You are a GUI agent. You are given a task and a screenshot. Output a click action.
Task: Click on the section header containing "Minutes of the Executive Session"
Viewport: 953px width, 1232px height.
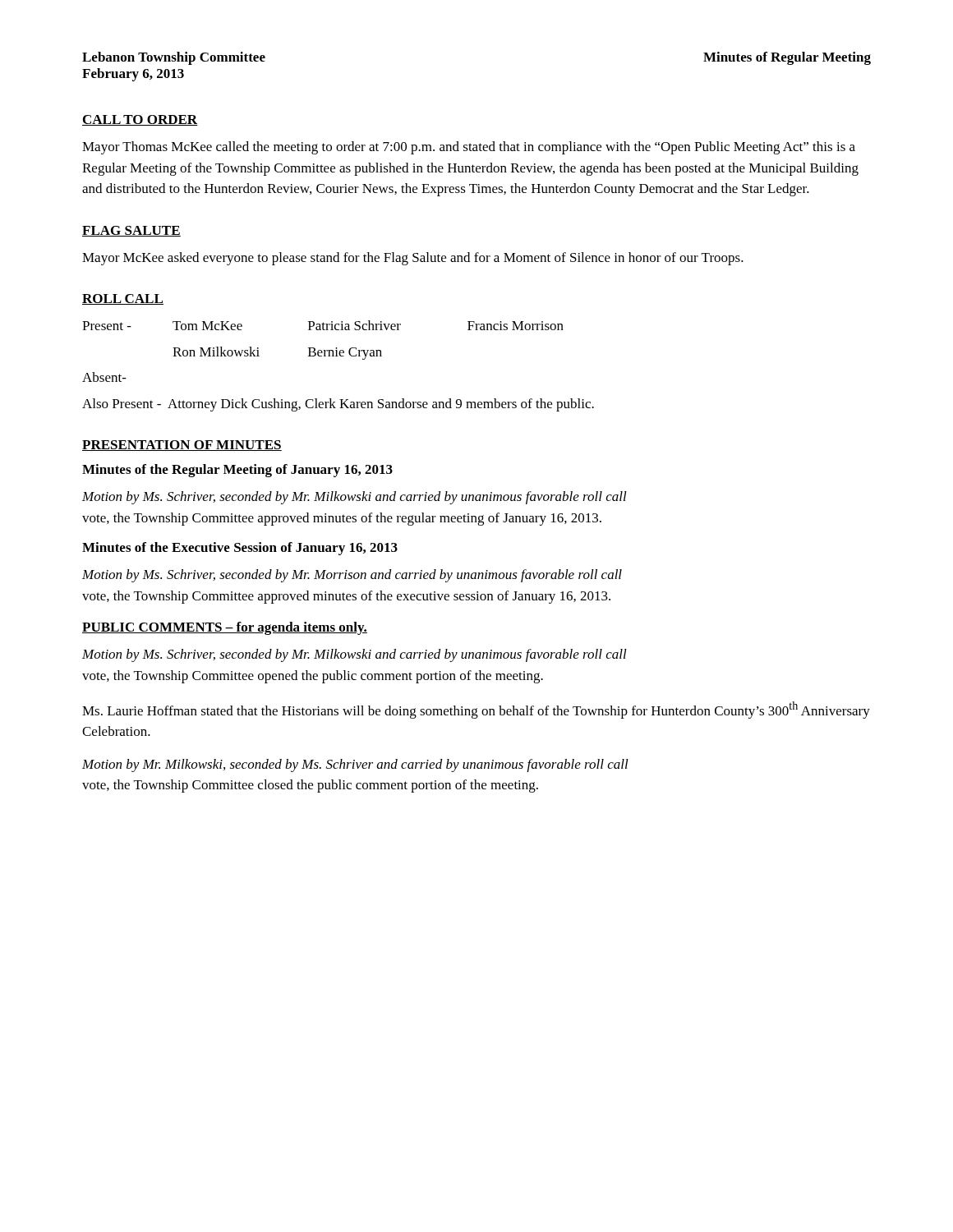coord(240,547)
